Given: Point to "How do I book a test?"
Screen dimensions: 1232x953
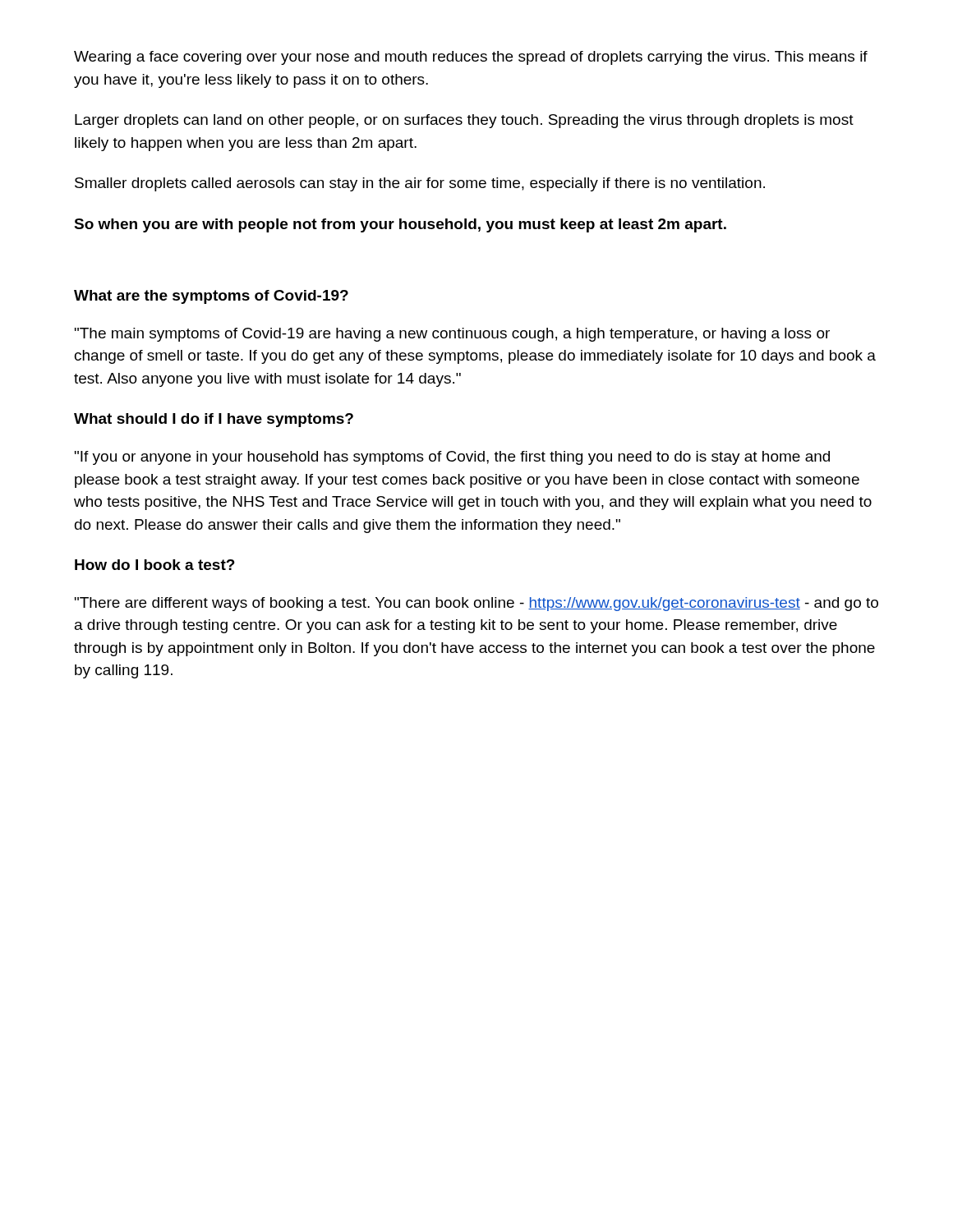Looking at the screenshot, I should point(155,565).
